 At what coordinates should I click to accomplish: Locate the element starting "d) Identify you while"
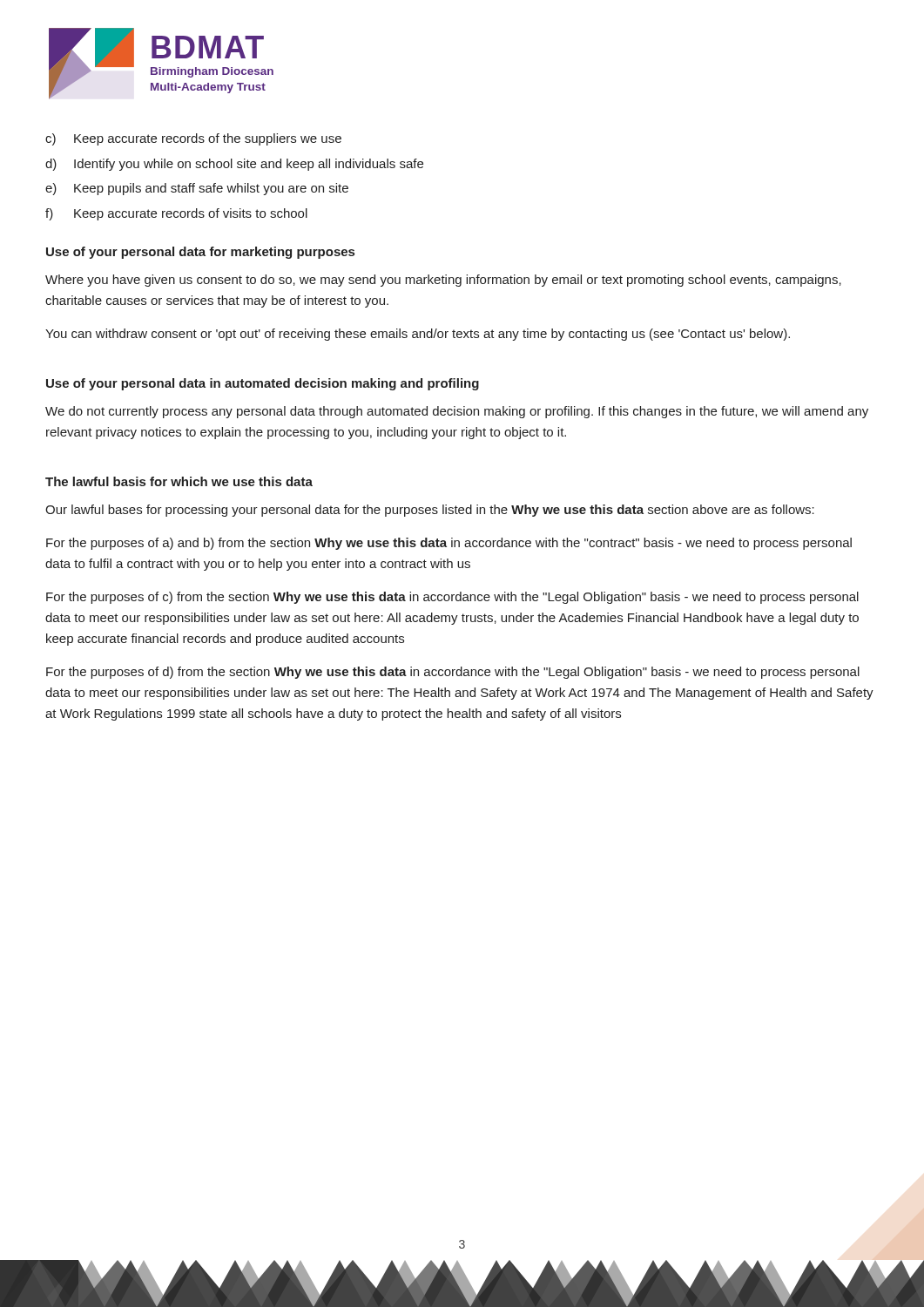click(235, 164)
